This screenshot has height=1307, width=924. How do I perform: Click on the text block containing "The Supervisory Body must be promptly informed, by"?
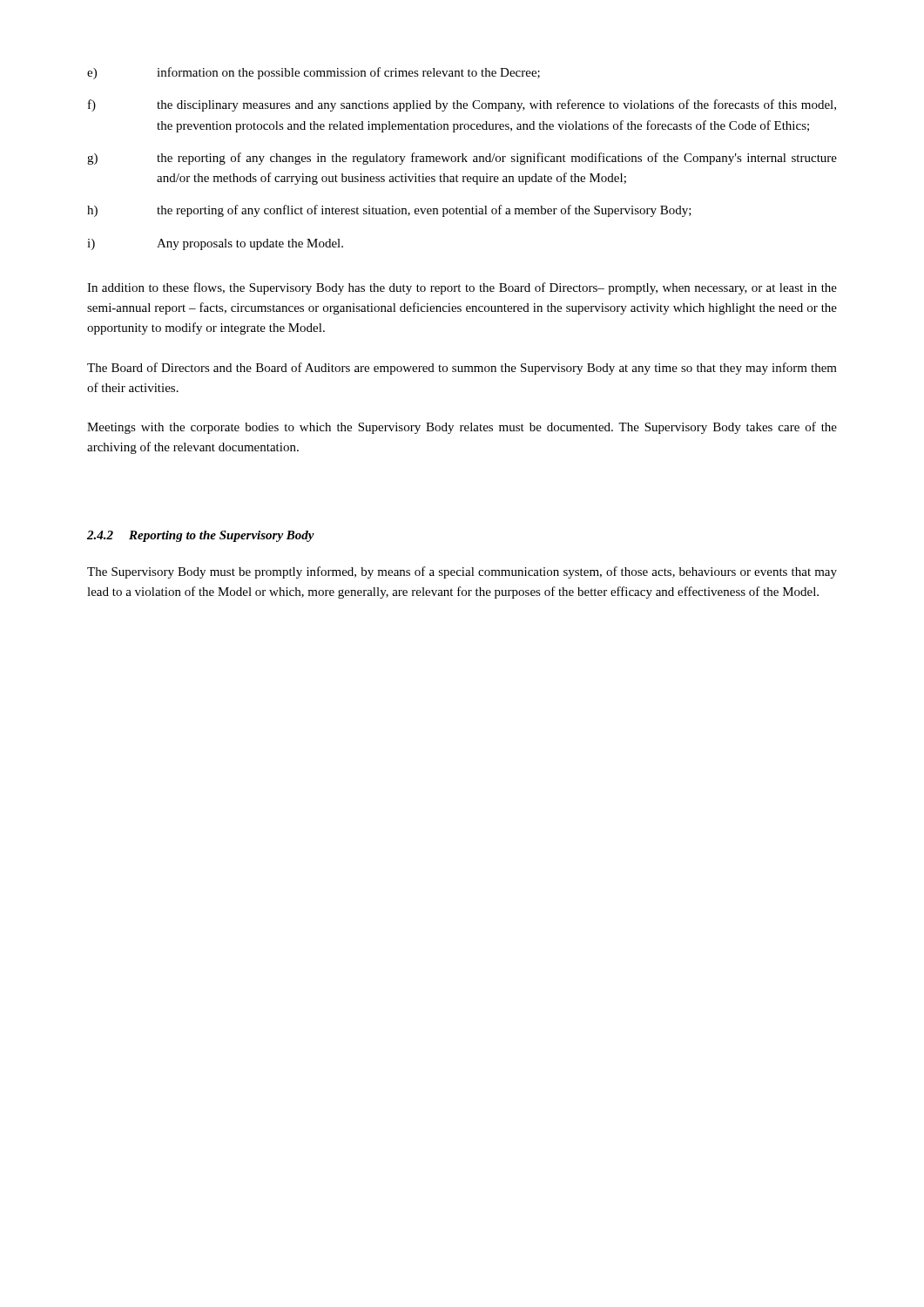coord(462,581)
